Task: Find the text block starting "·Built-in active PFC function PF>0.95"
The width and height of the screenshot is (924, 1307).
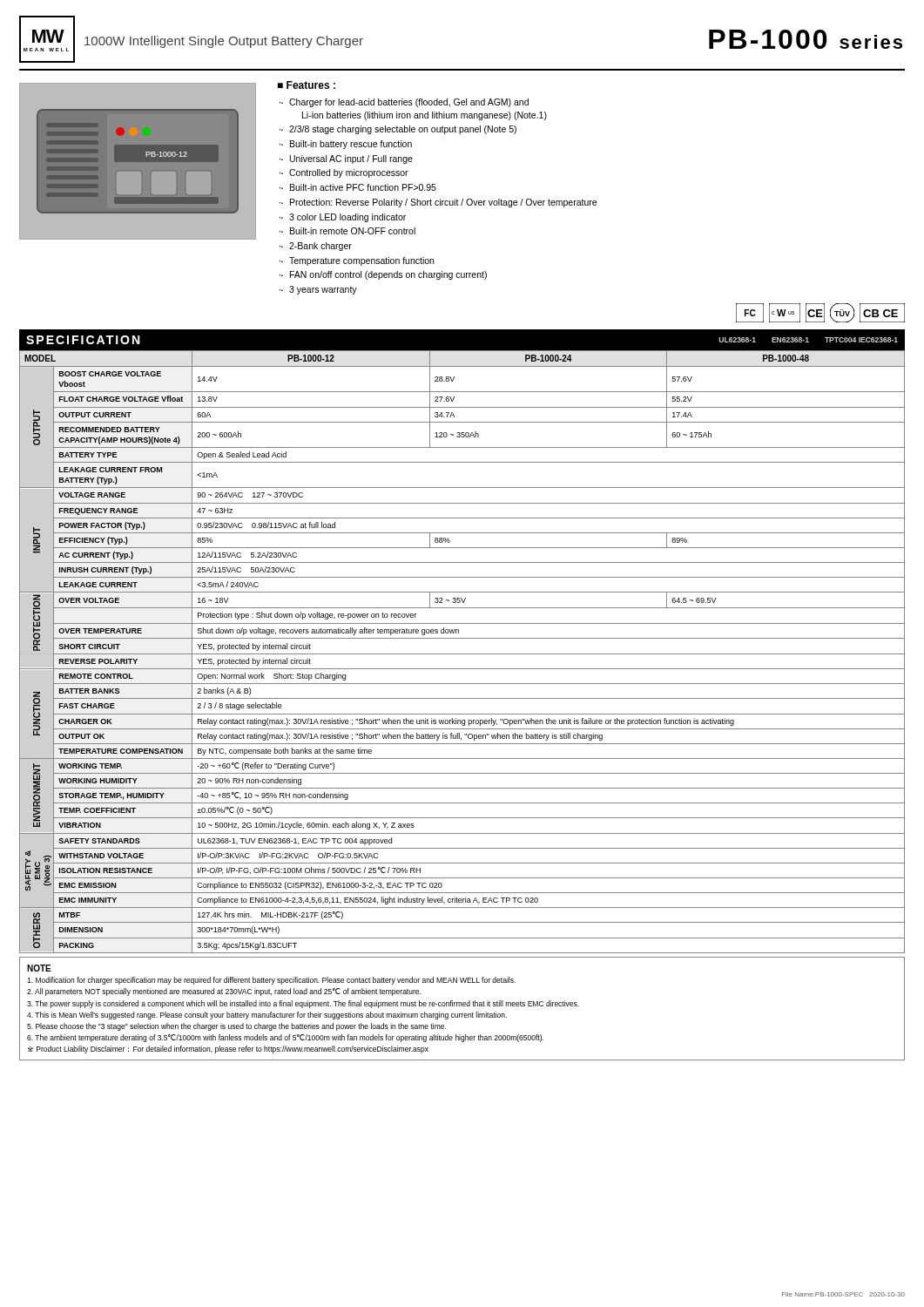Action: pyautogui.click(x=357, y=188)
